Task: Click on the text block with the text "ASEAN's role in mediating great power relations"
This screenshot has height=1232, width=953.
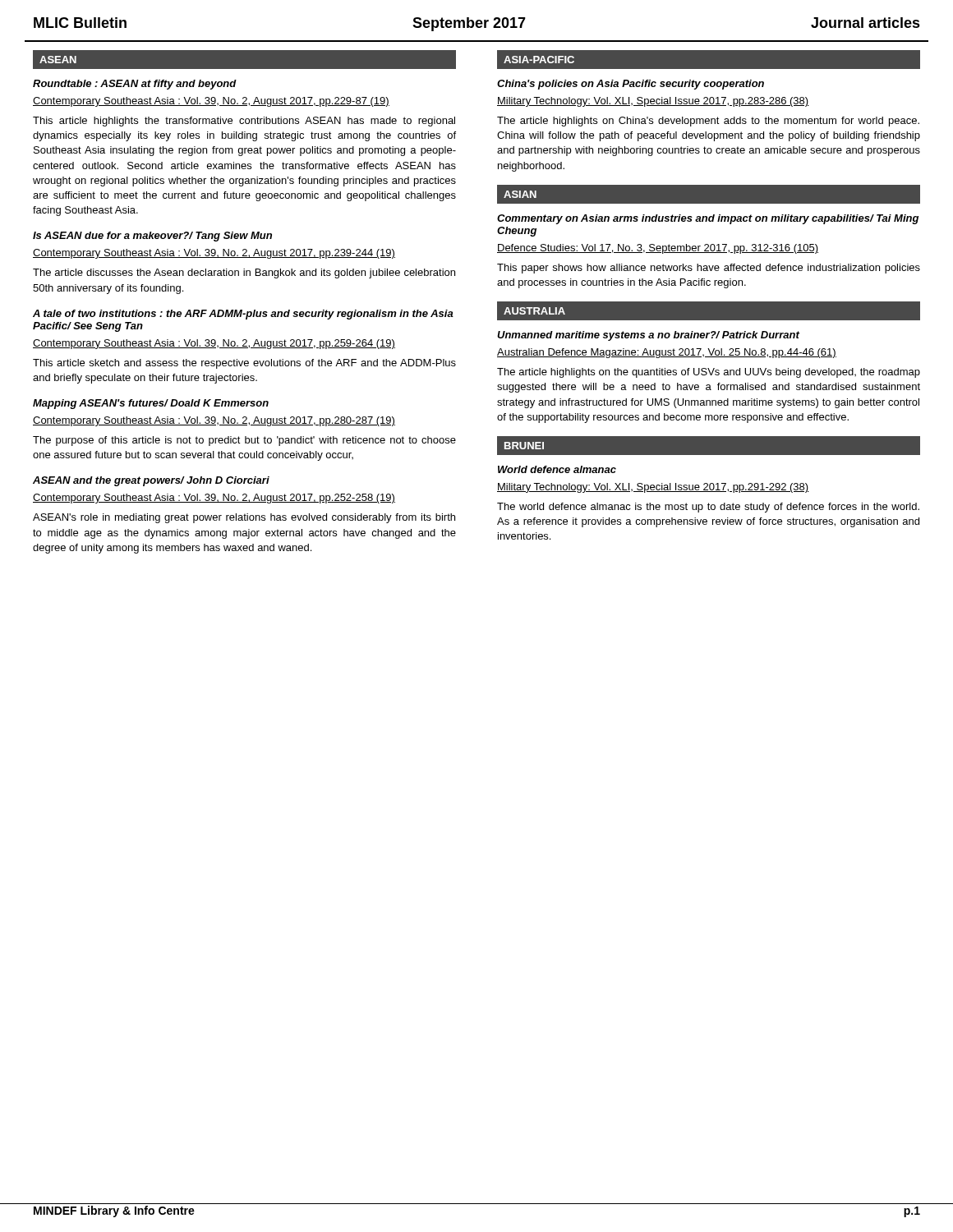Action: [x=244, y=532]
